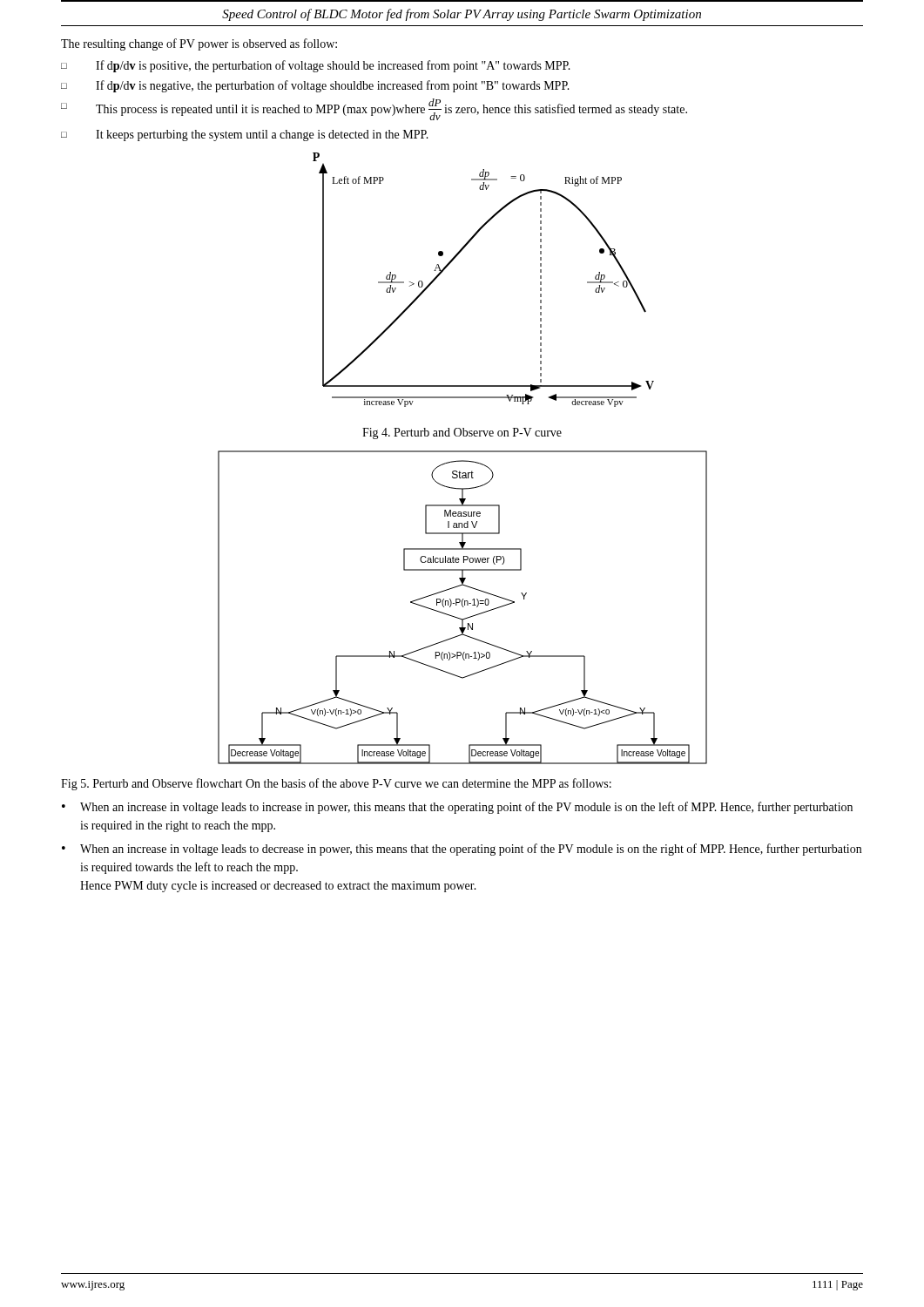Find the text block starting "□ It keeps perturbing the"
This screenshot has width=924, height=1307.
[x=245, y=134]
